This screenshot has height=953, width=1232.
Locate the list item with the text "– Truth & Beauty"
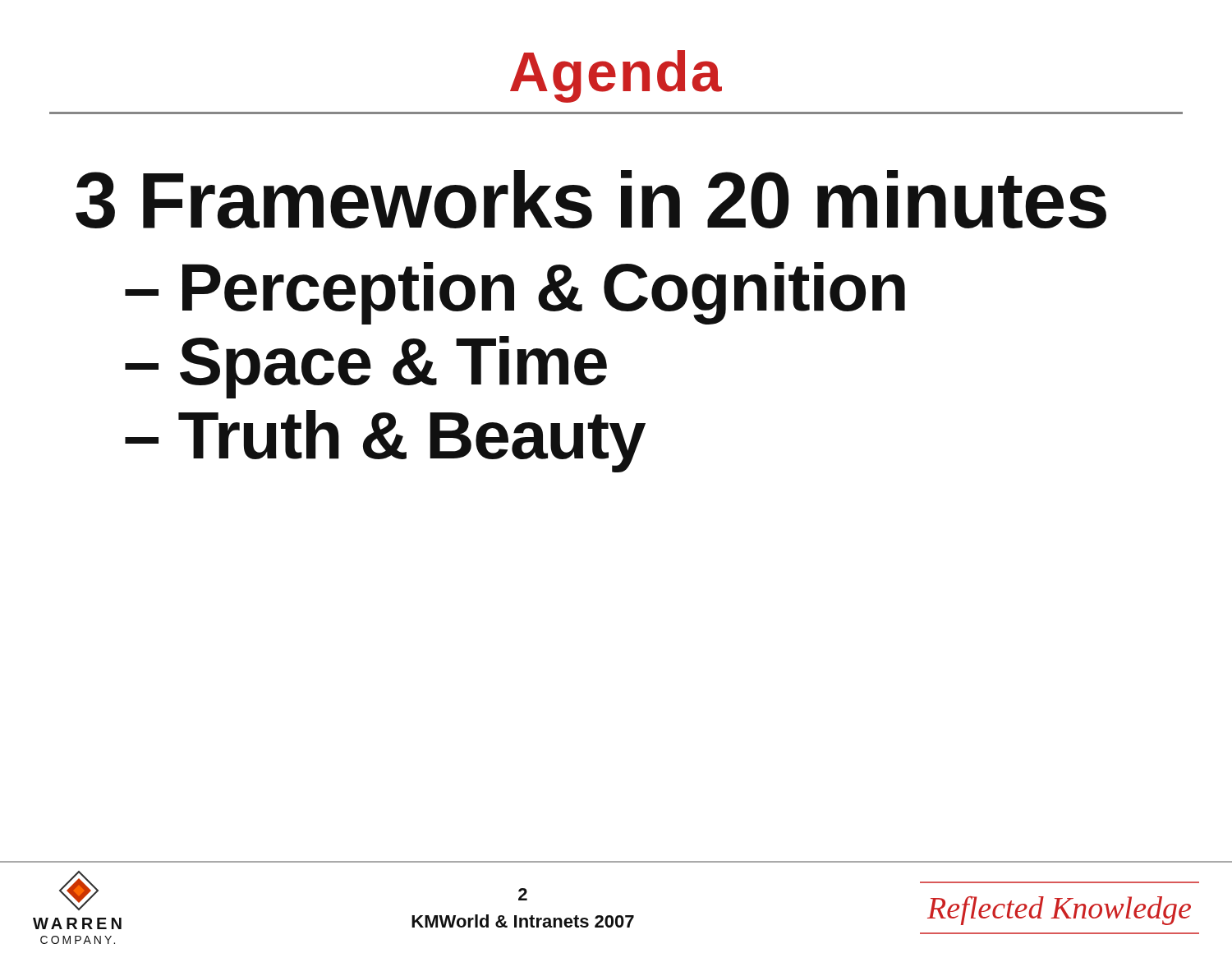pyautogui.click(x=384, y=436)
